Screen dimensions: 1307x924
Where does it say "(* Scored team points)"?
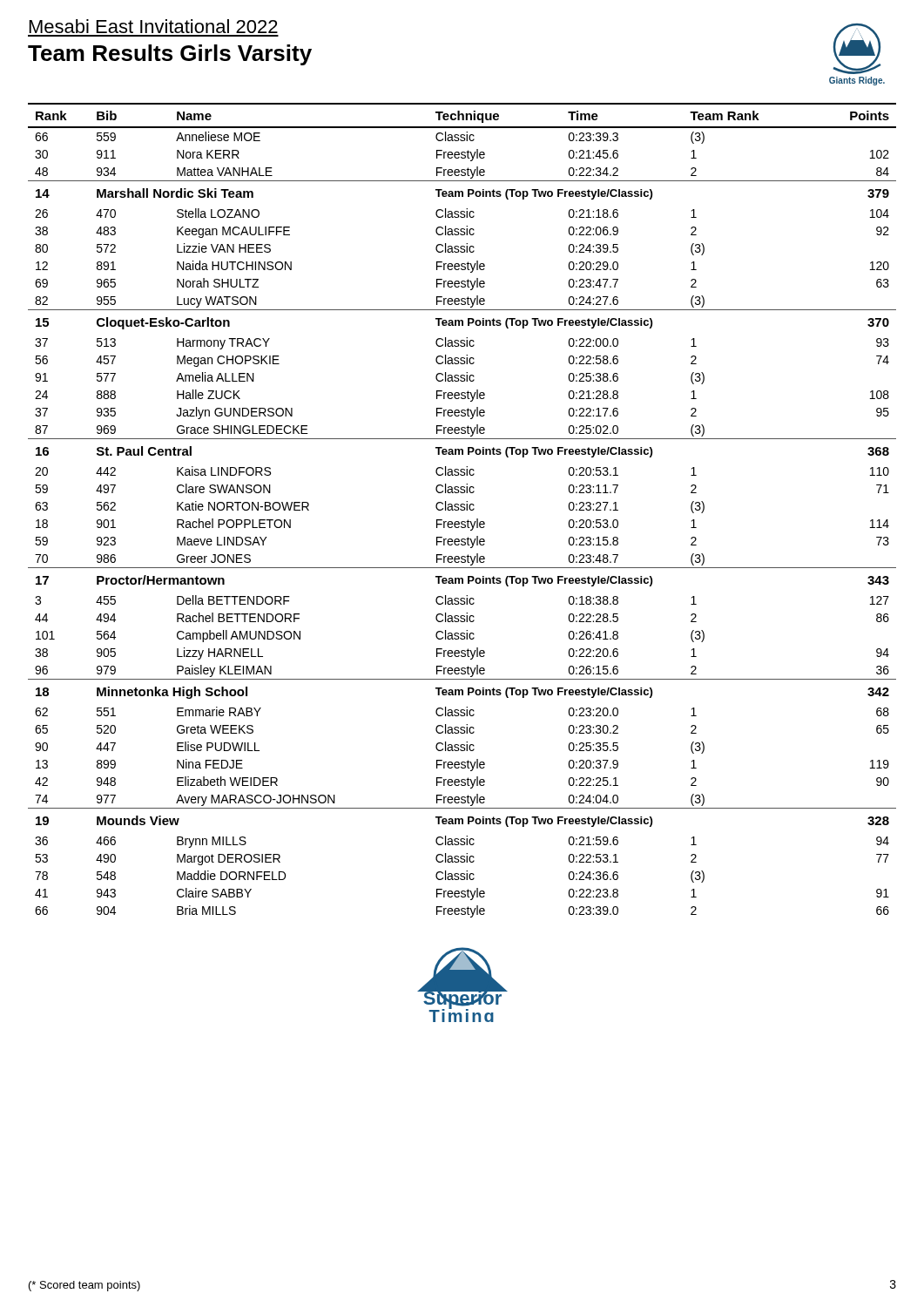[x=84, y=1284]
